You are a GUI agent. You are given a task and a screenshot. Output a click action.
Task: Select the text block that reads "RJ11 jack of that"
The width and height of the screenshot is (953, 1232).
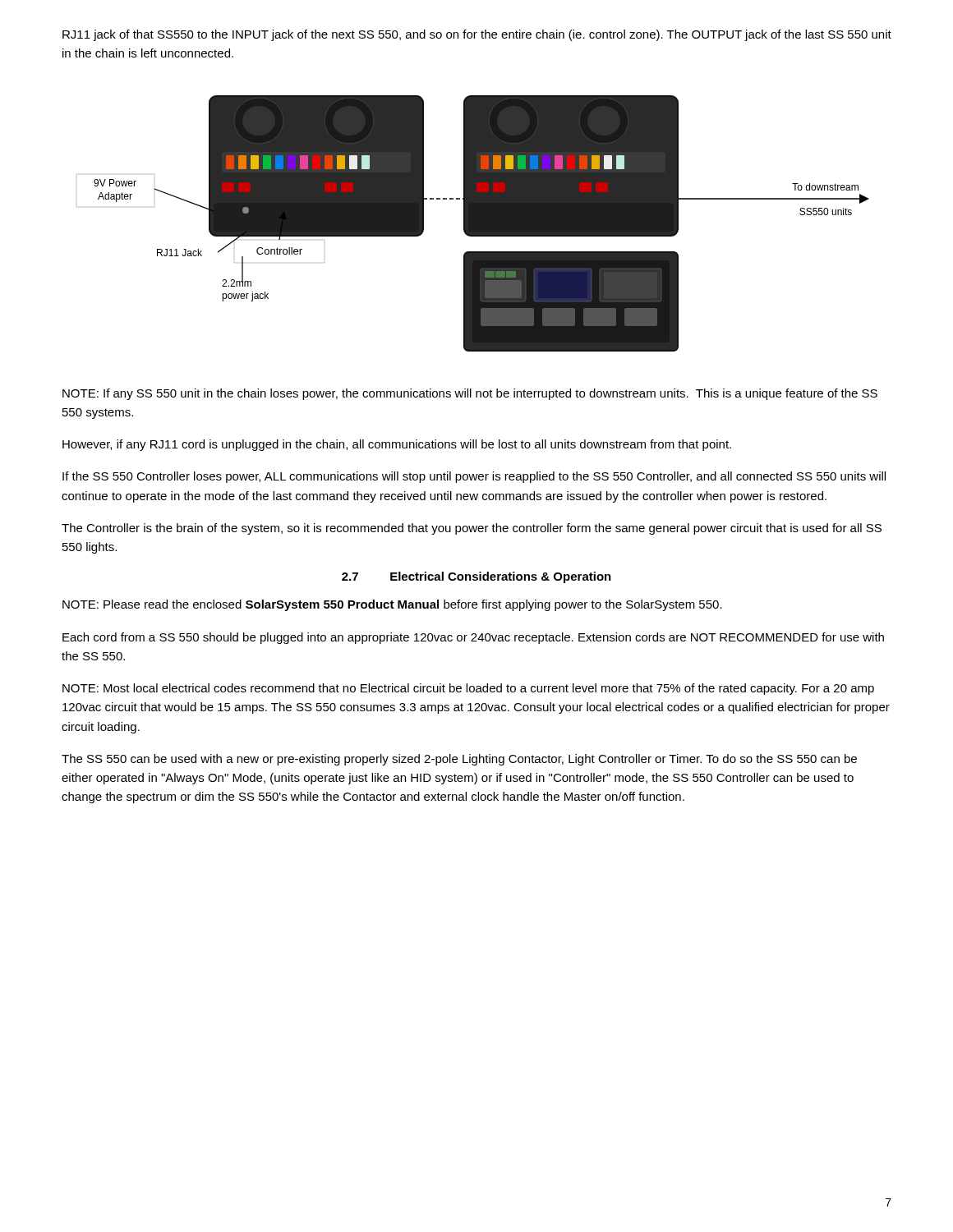(476, 44)
